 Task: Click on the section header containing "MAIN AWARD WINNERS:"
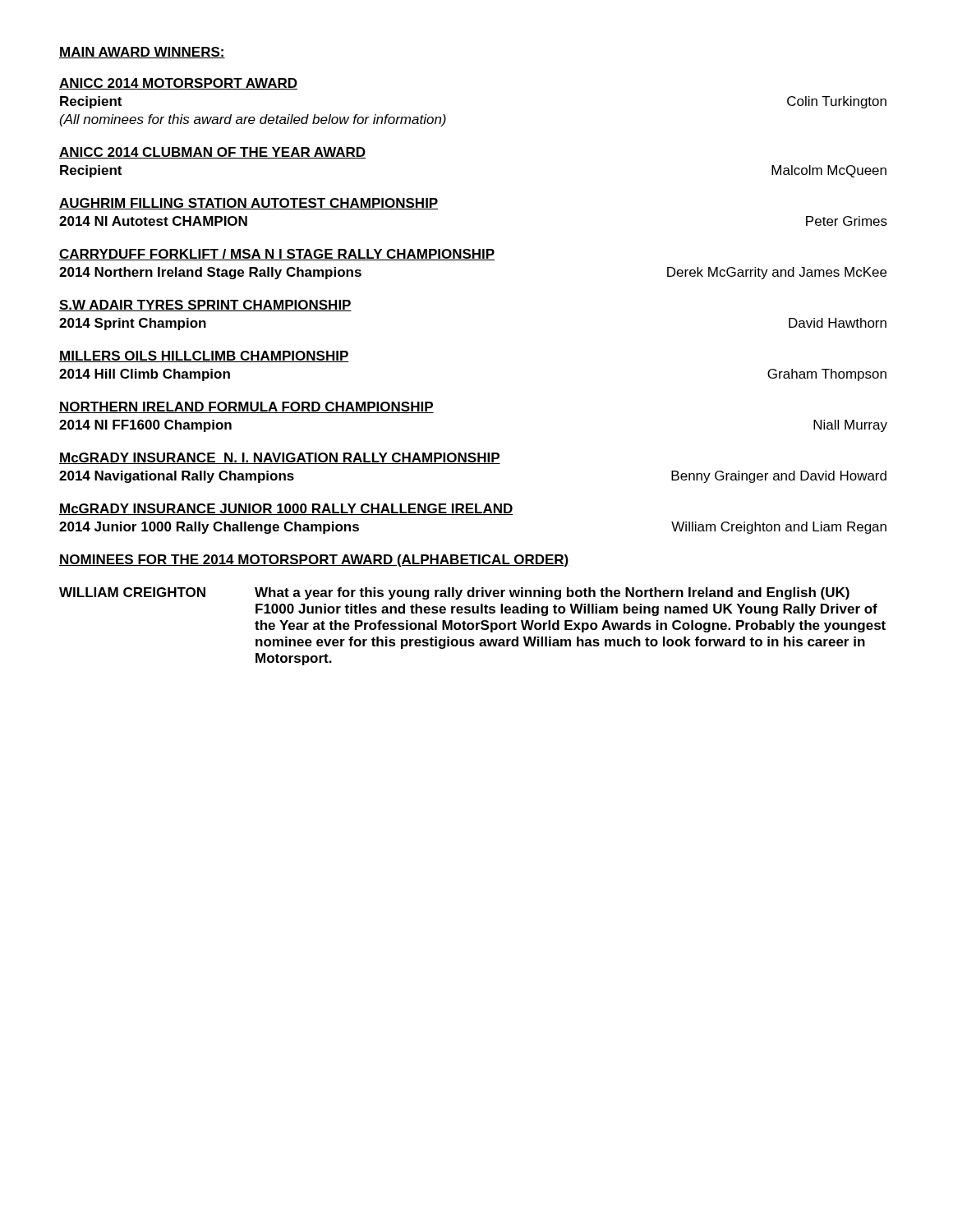142,52
